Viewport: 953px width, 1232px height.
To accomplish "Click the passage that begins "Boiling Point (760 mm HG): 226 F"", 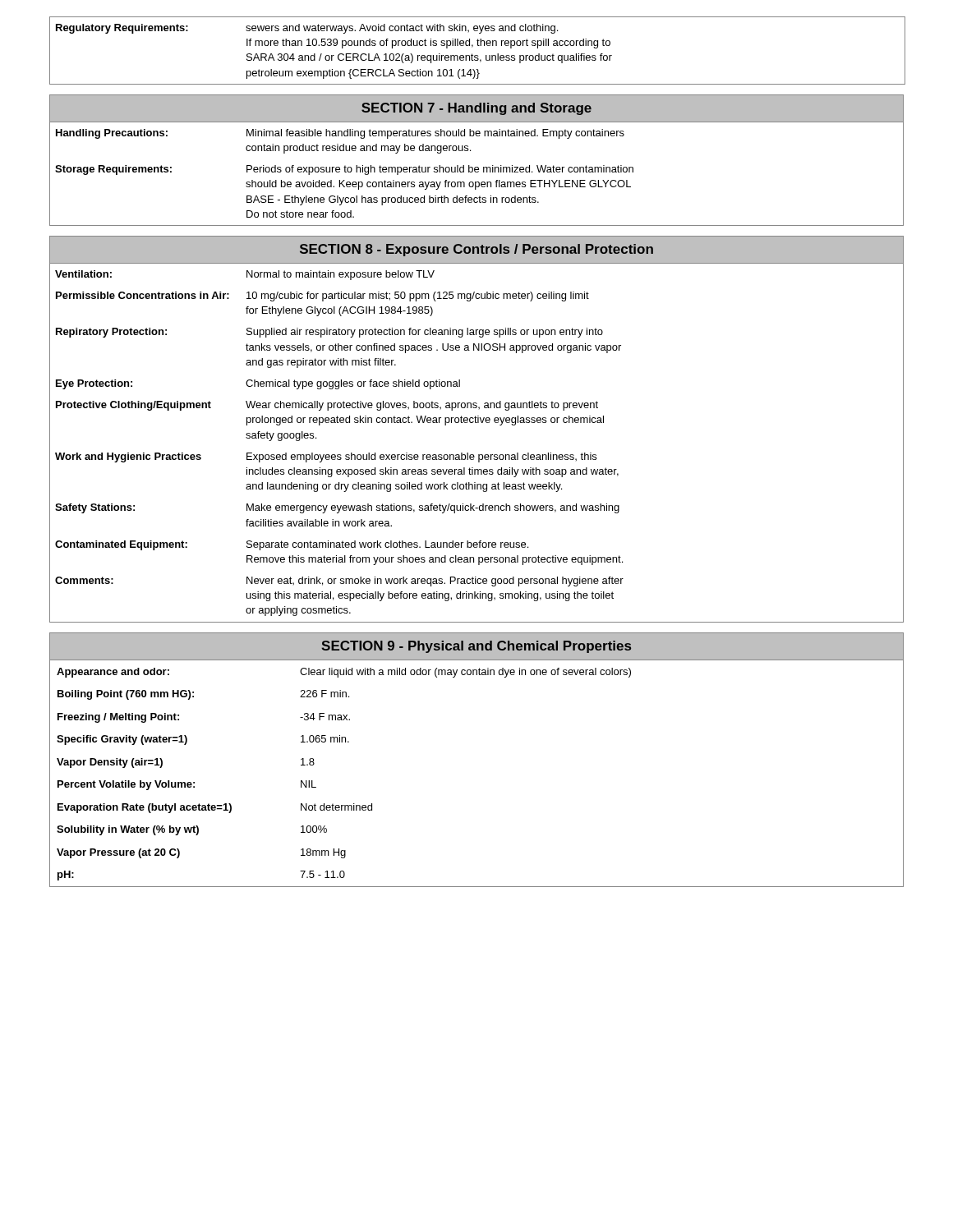I will [x=133, y=694].
